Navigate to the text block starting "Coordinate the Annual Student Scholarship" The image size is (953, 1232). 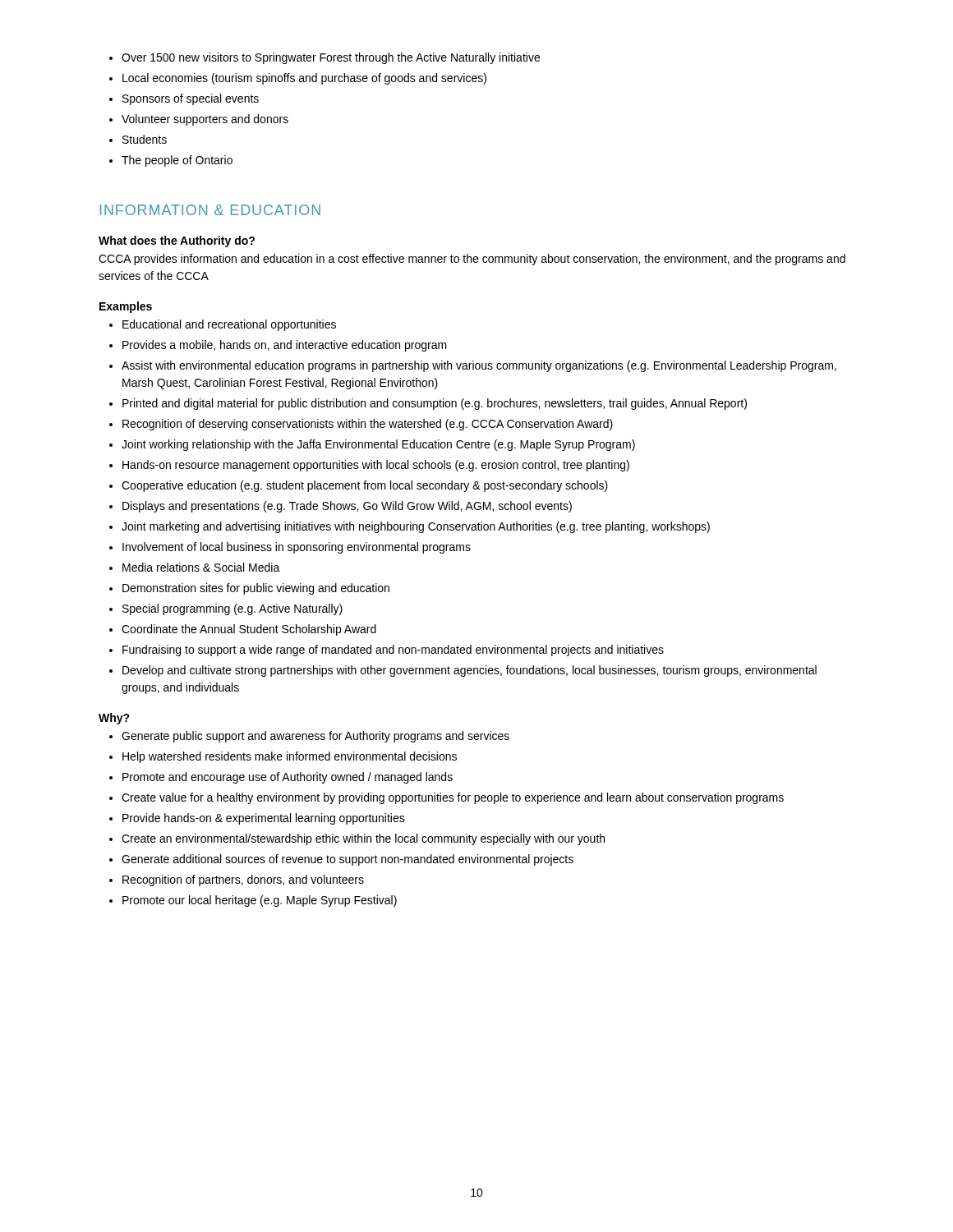[x=243, y=630]
